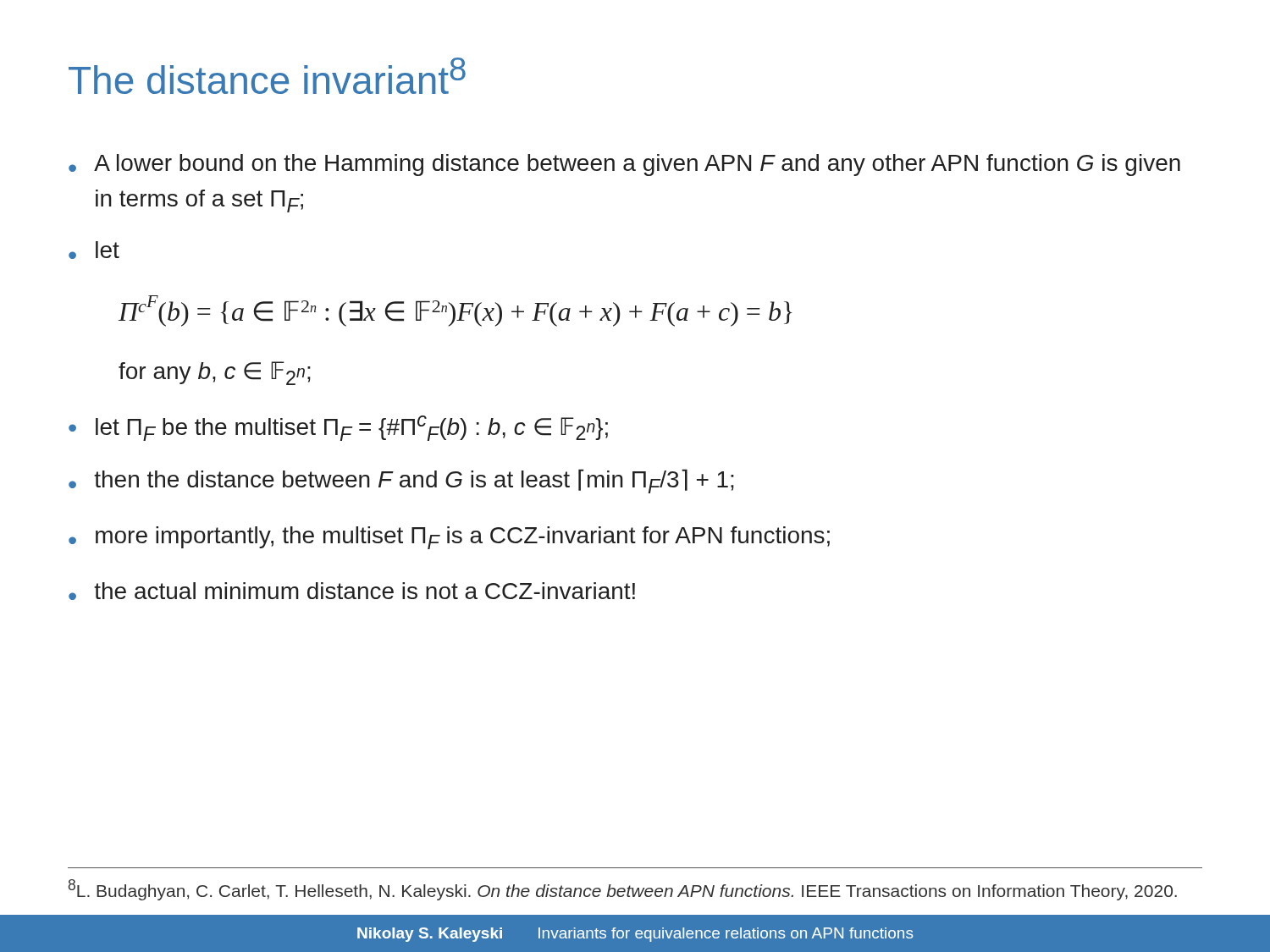
Task: Locate the block of text that opens with "• A lower"
Action: coord(635,183)
